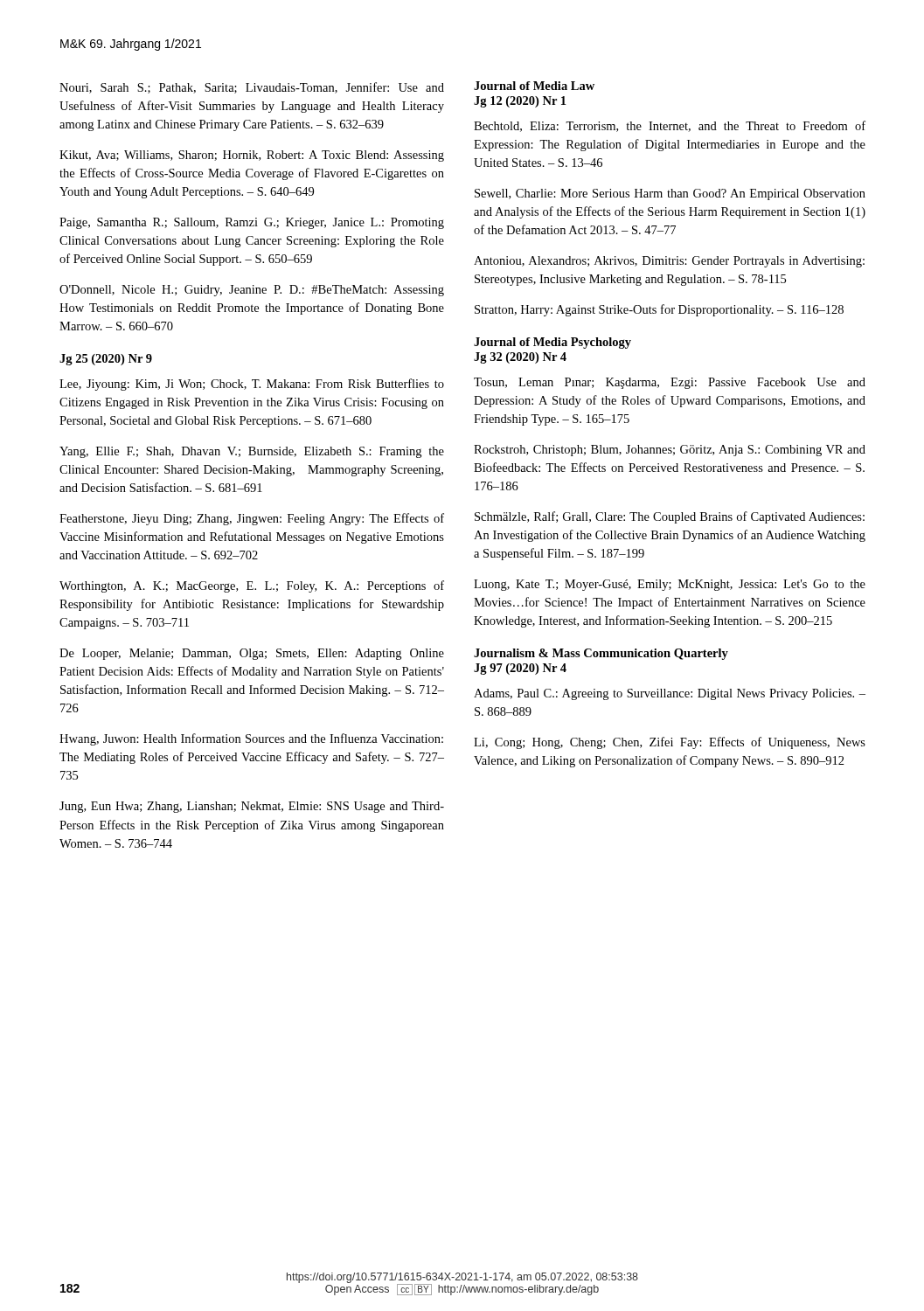Click on the region starting "O'Donnell, Nicole H.; Guidry,"
This screenshot has height=1311, width=924.
pos(252,308)
